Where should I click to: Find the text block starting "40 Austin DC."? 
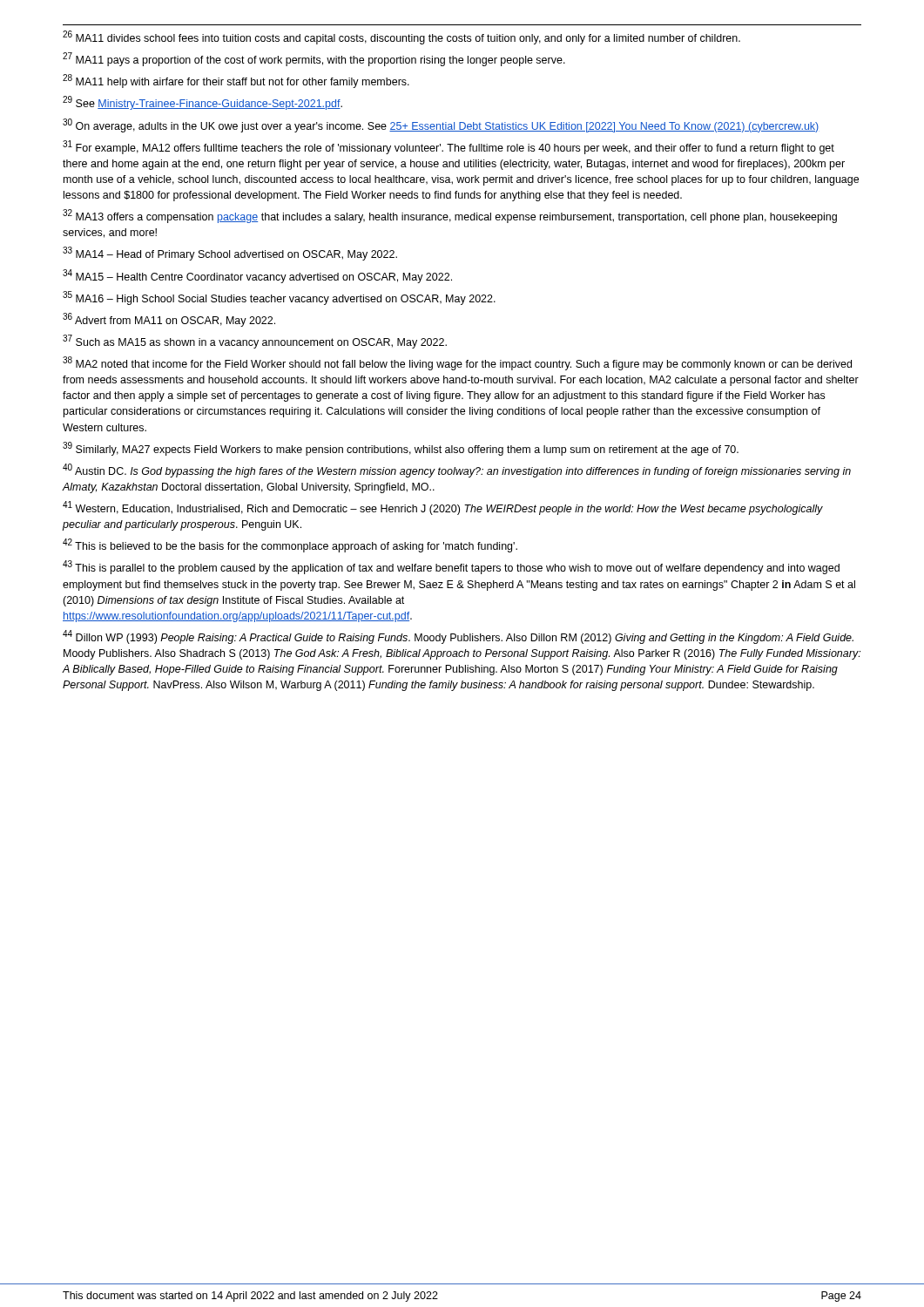click(457, 478)
